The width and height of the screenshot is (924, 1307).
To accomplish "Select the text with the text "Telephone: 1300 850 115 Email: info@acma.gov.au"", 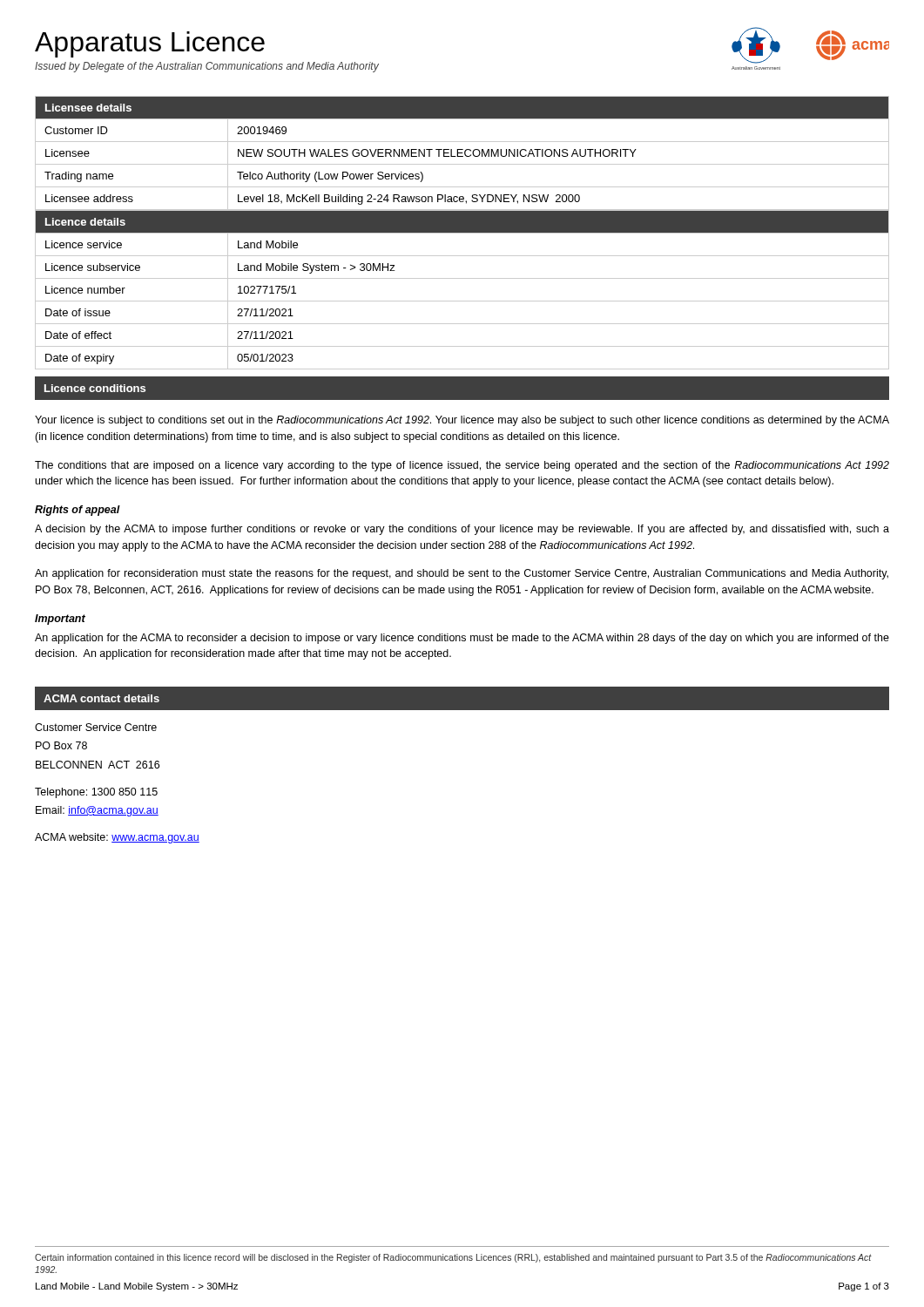I will tap(97, 801).
